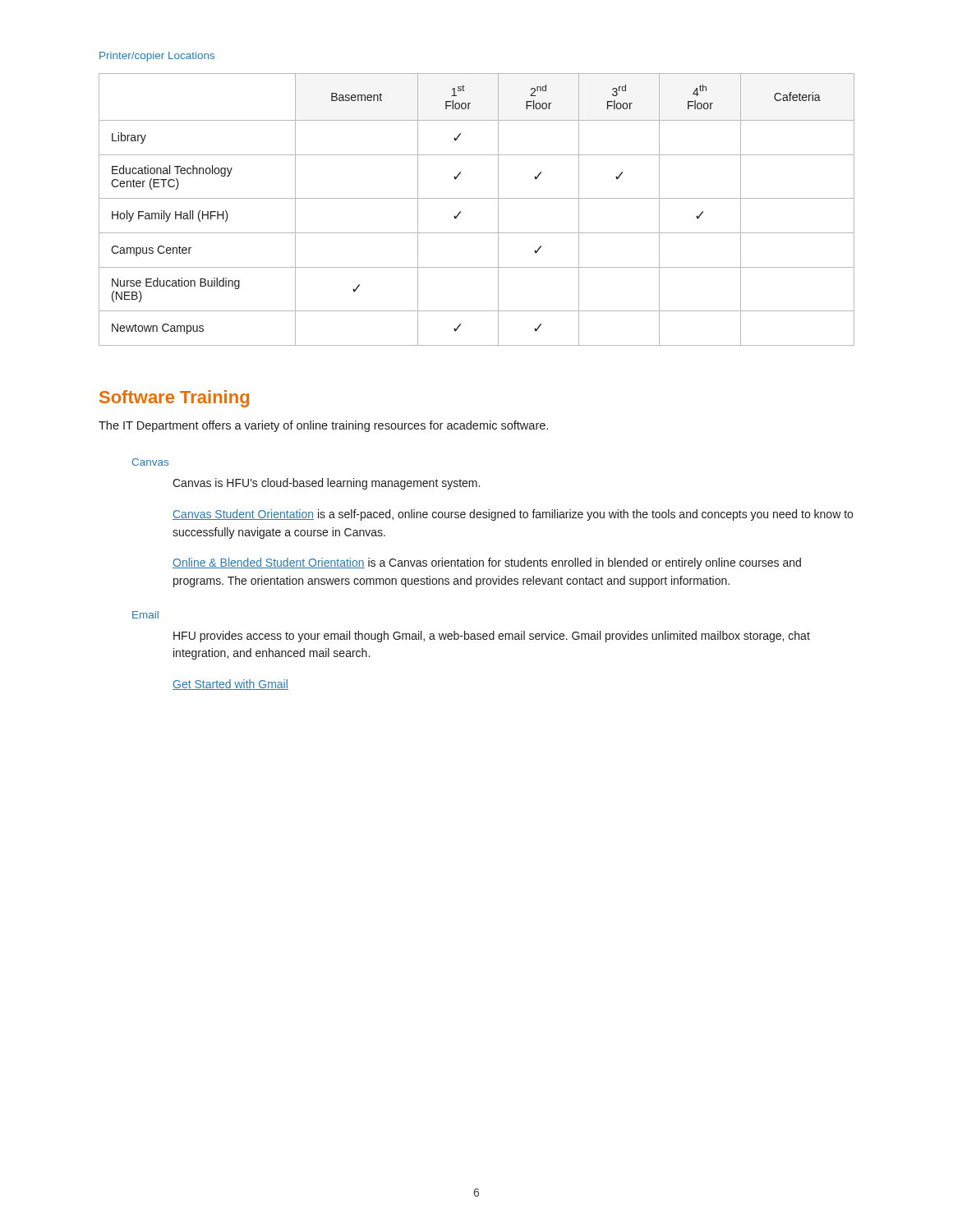Image resolution: width=953 pixels, height=1232 pixels.
Task: Point to "Get Started with Gmail"
Action: 230,684
